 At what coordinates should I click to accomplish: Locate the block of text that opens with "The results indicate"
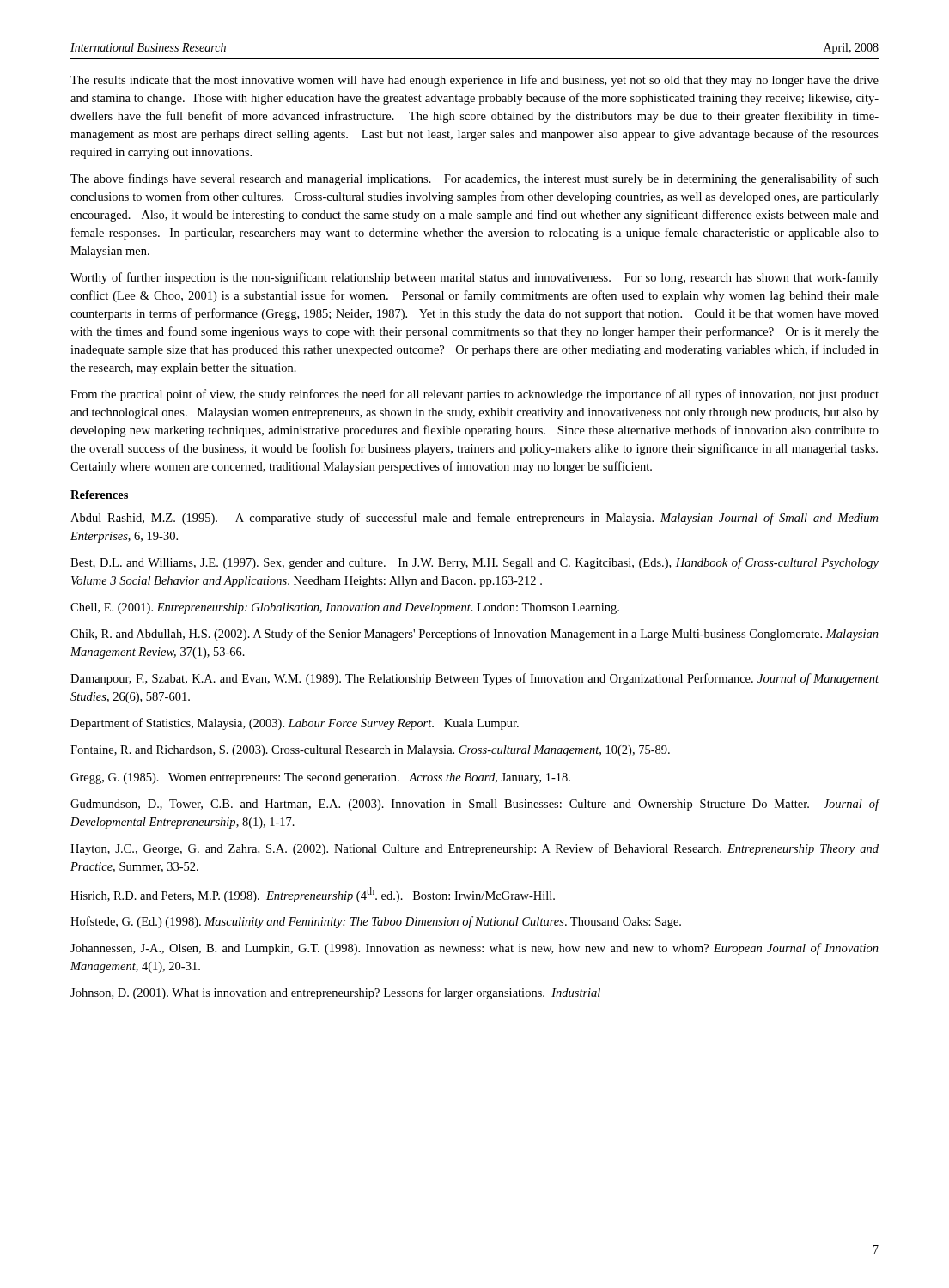[x=474, y=116]
